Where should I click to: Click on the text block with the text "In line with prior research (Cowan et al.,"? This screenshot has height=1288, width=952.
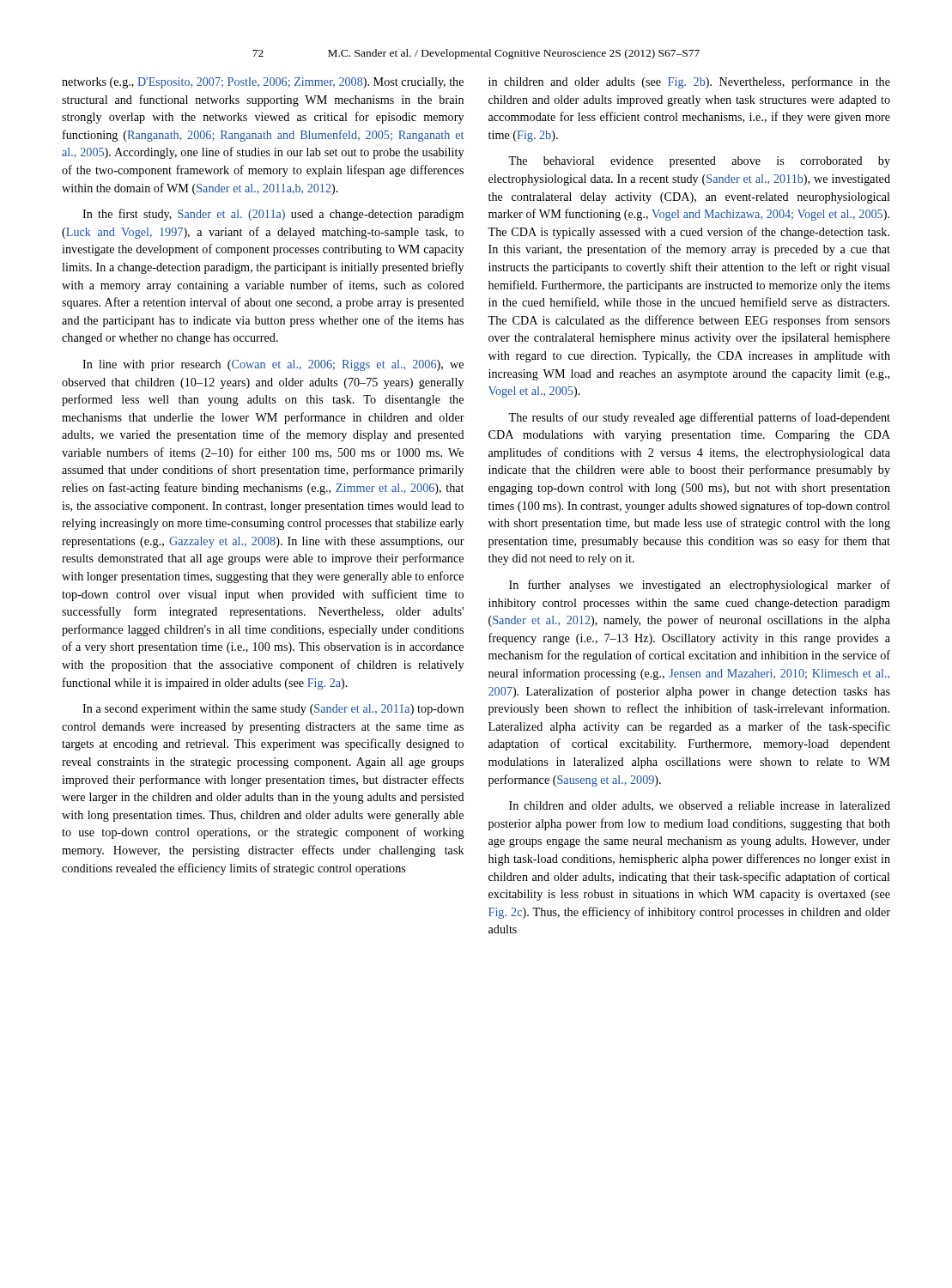(x=263, y=523)
